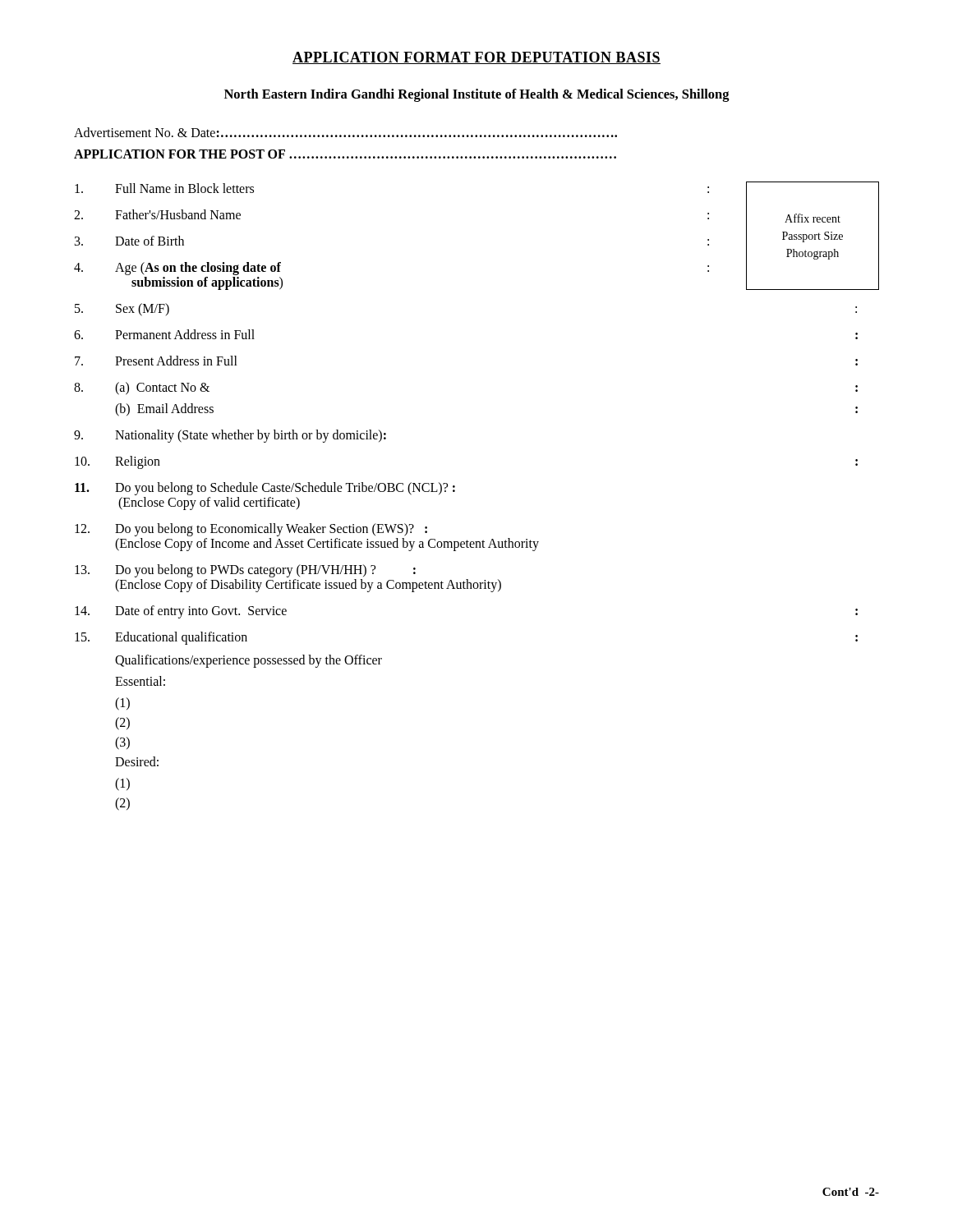Locate the passage starting "3. Date of Birth :"
Viewport: 953px width, 1232px height.
147,240
